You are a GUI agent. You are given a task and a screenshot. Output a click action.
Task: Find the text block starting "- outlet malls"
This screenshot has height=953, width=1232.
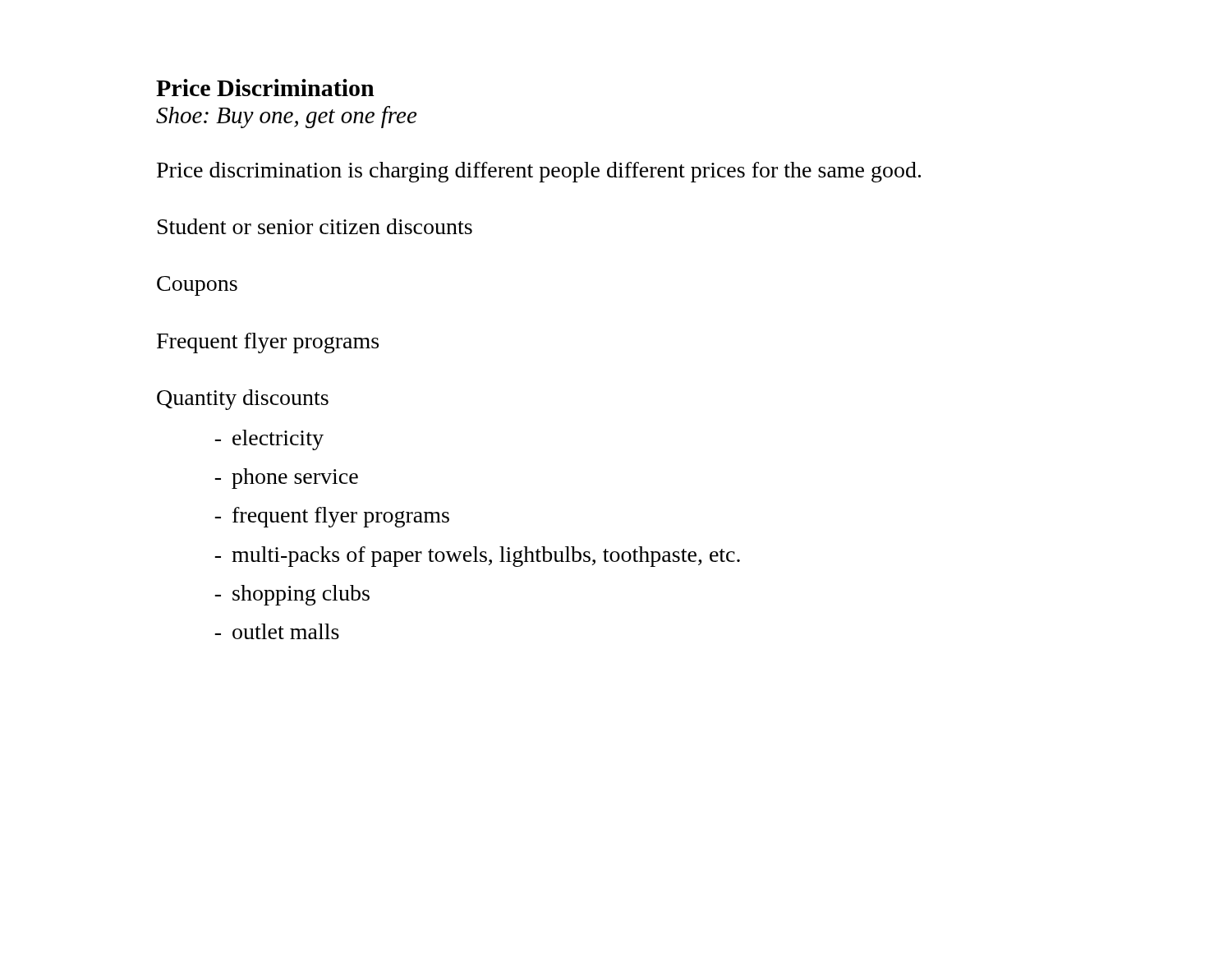pos(264,631)
